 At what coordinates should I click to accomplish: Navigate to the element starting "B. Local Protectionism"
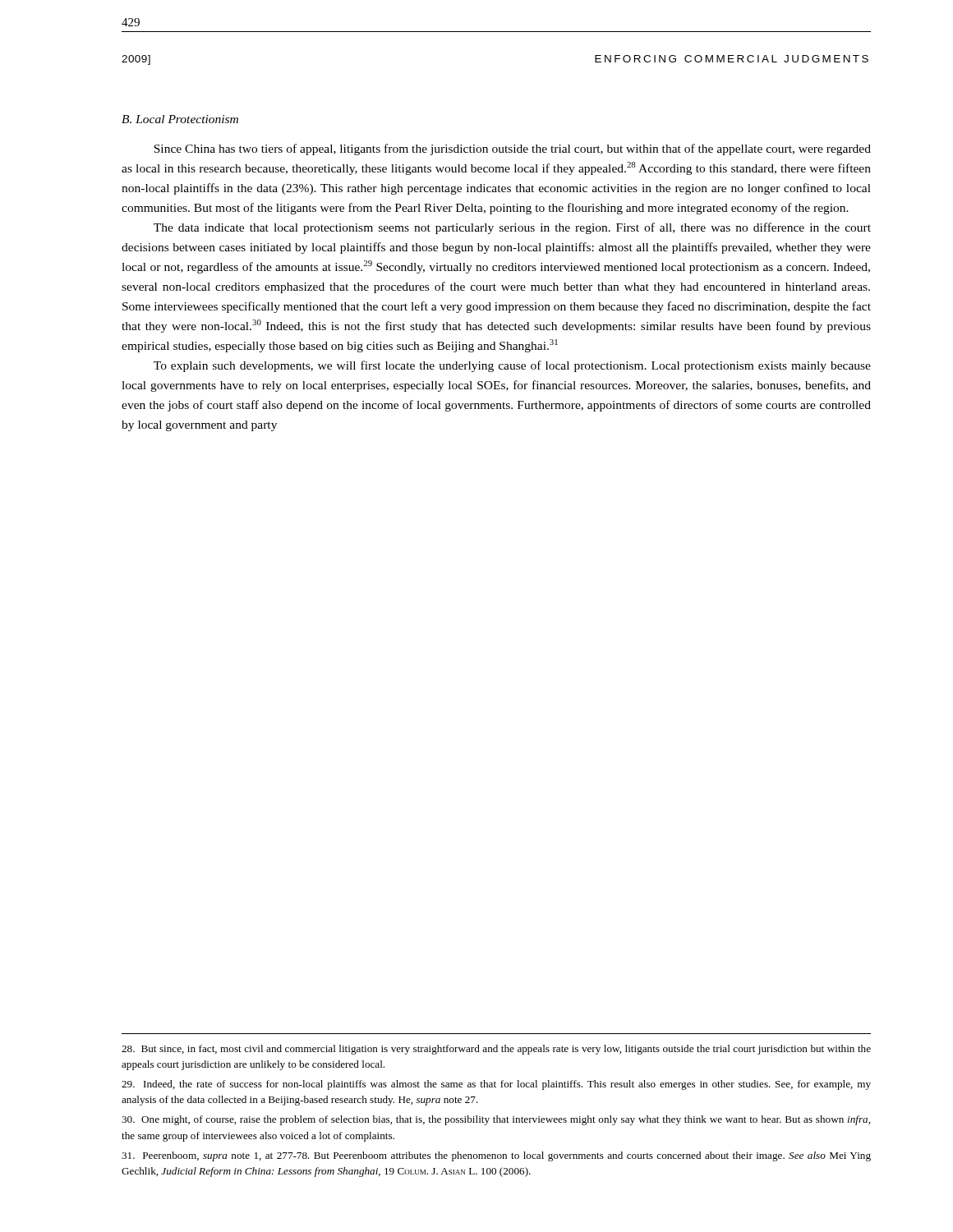pyautogui.click(x=180, y=119)
